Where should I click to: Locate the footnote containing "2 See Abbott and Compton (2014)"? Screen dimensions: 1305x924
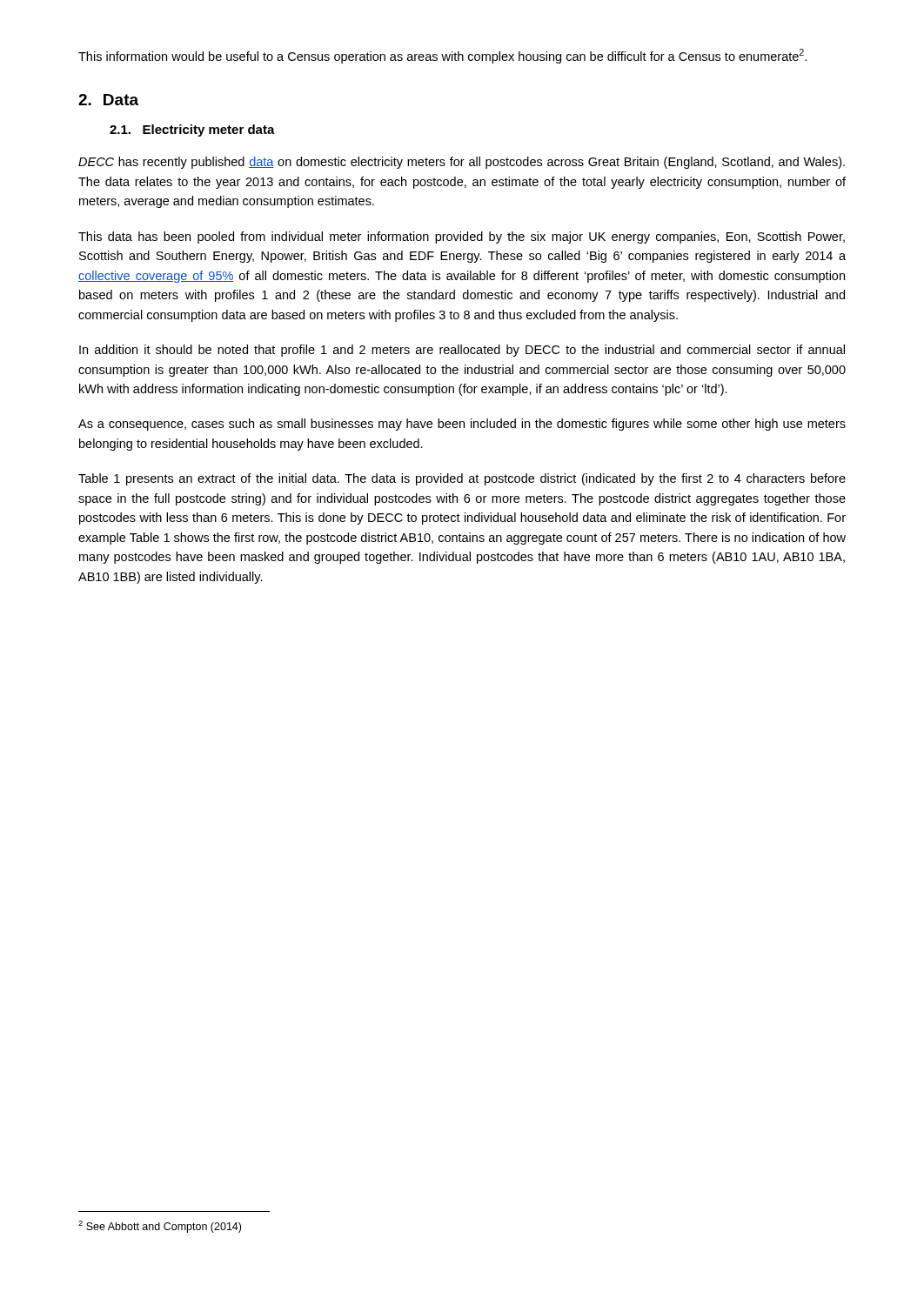[x=160, y=1226]
